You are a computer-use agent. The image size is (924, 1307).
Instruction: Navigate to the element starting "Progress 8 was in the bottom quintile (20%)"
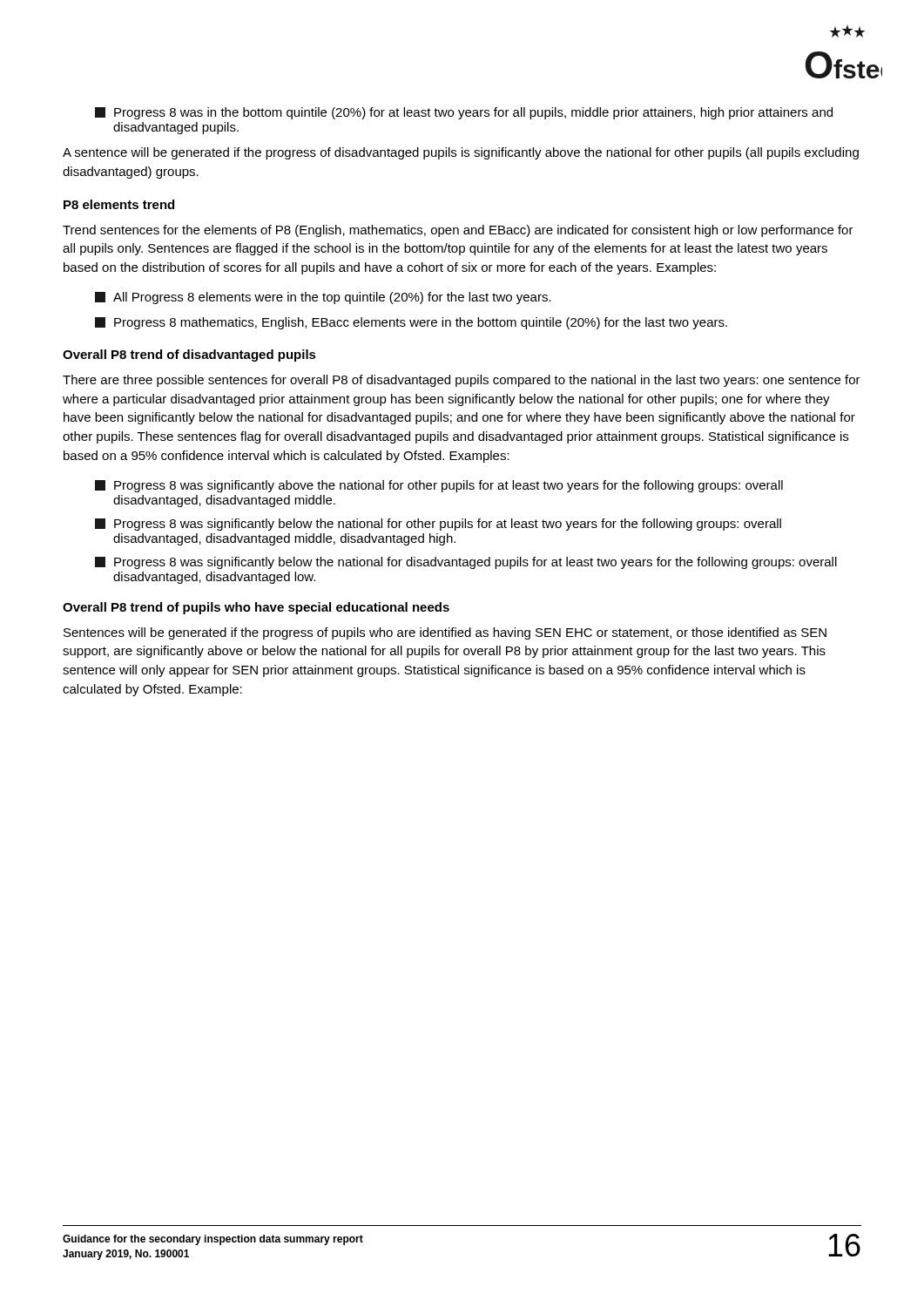click(478, 119)
